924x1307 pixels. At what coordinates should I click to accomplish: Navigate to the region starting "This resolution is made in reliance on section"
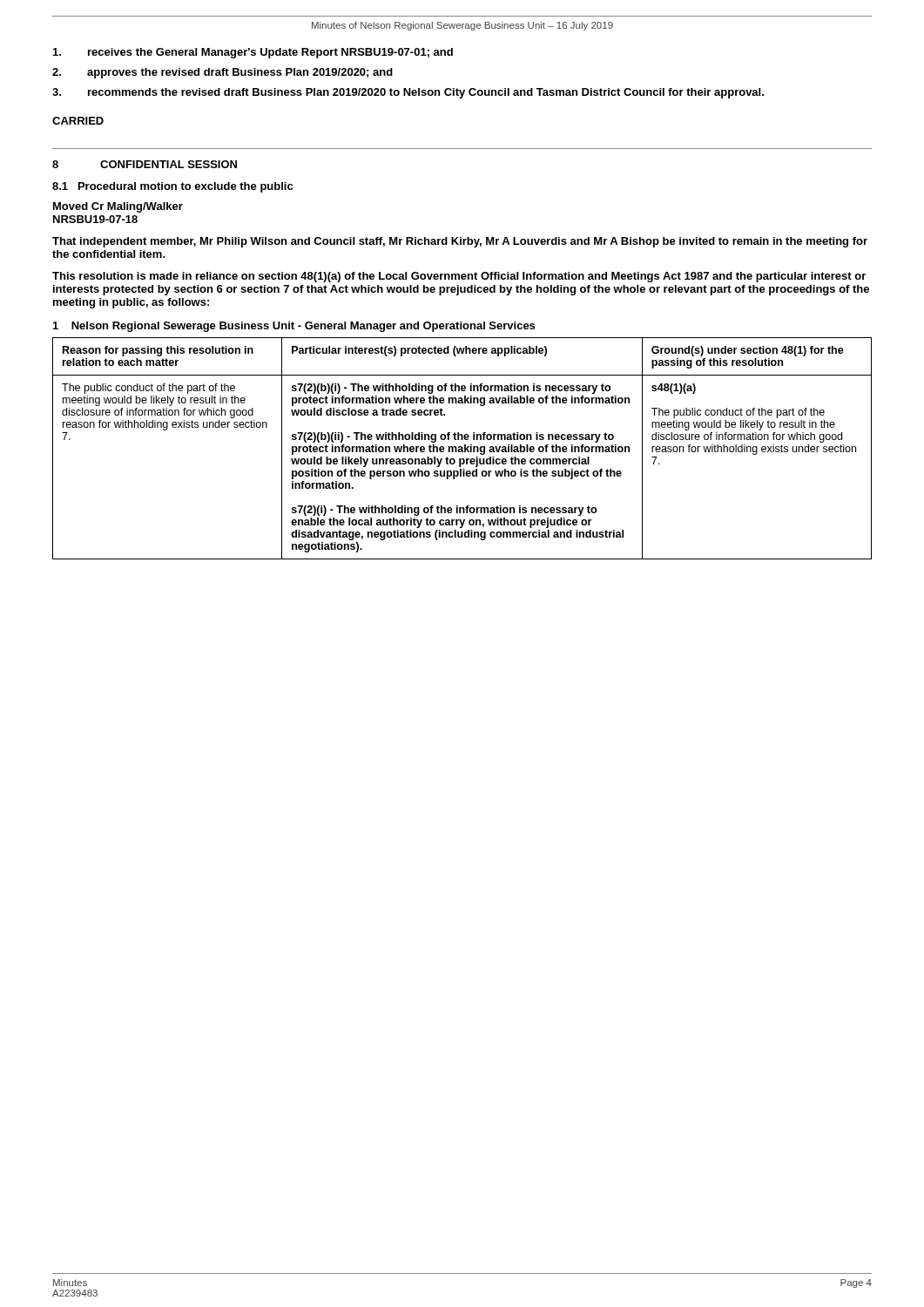coord(461,289)
